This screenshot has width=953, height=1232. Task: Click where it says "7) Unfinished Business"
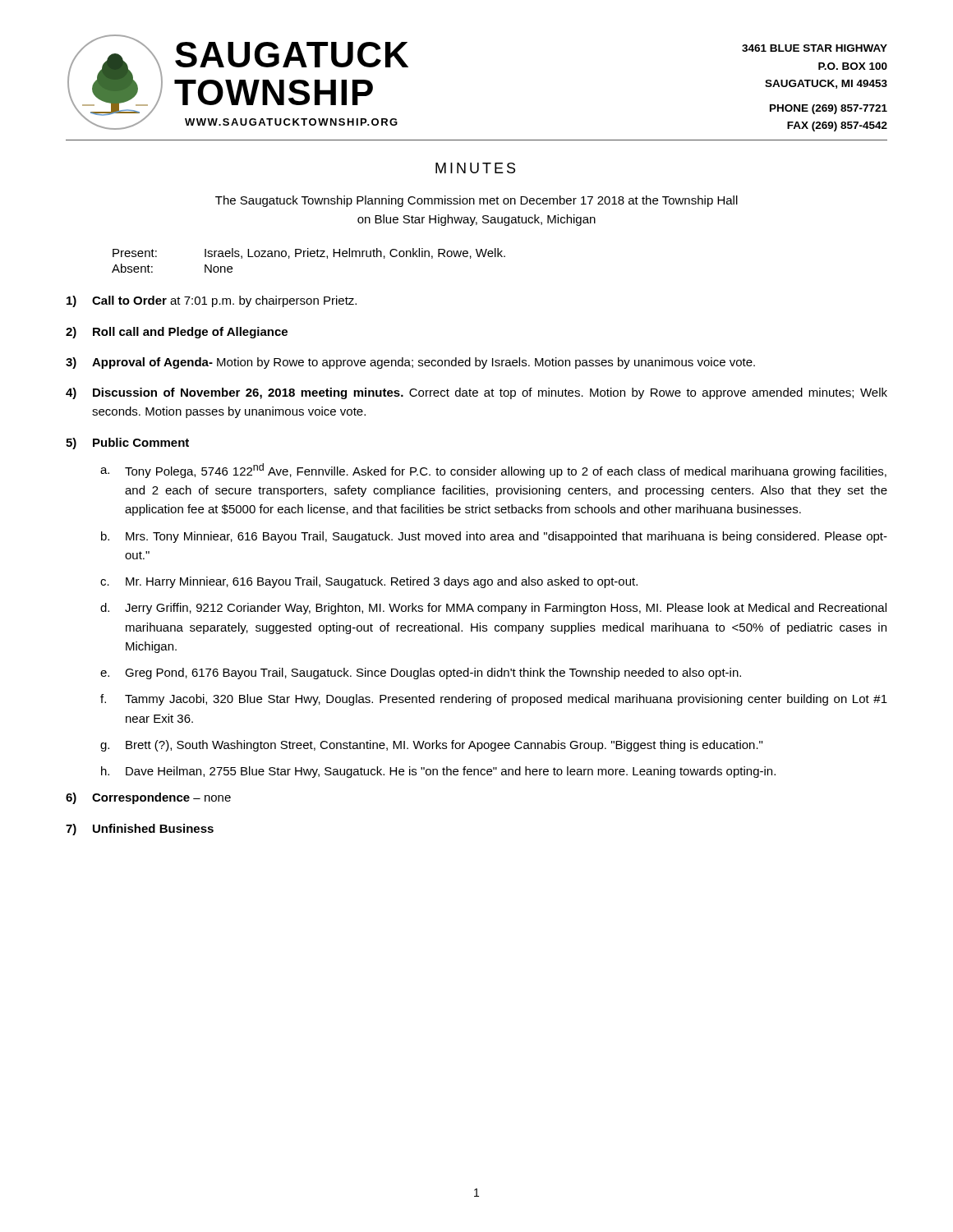(140, 828)
